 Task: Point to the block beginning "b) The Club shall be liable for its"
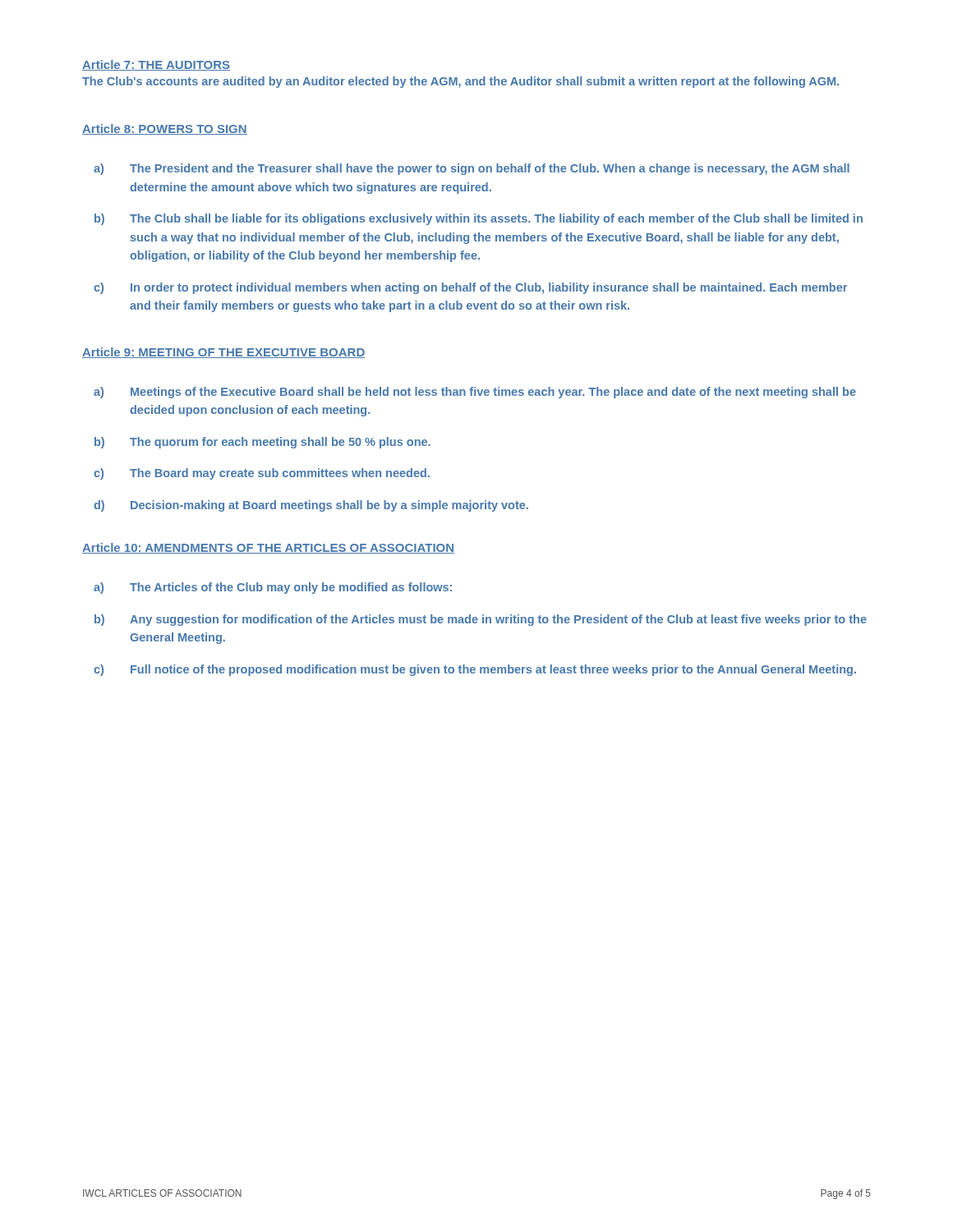tap(482, 237)
